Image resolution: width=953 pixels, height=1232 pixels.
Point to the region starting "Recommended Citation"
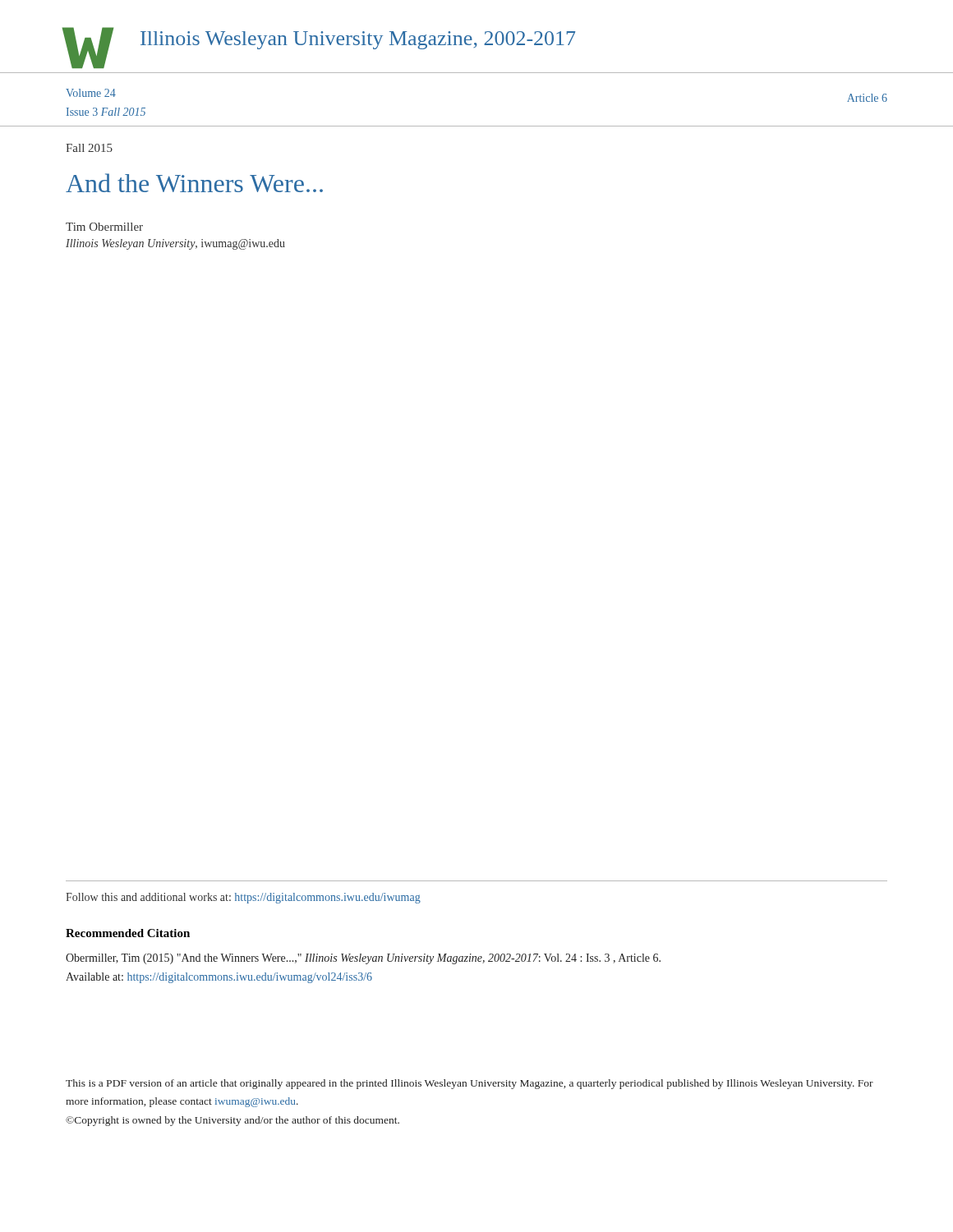(x=128, y=933)
